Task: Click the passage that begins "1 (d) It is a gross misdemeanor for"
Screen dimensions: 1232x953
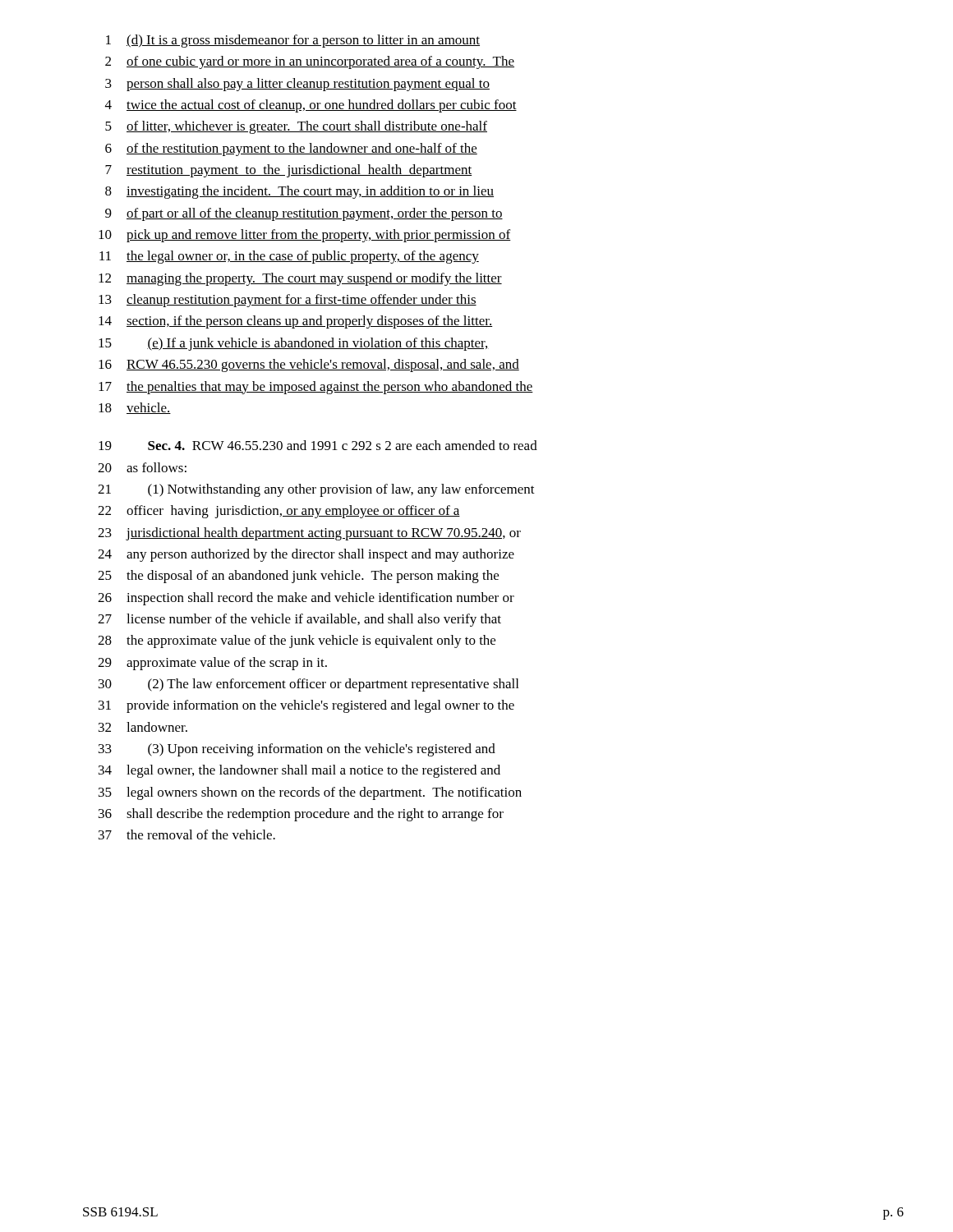Action: (x=493, y=181)
